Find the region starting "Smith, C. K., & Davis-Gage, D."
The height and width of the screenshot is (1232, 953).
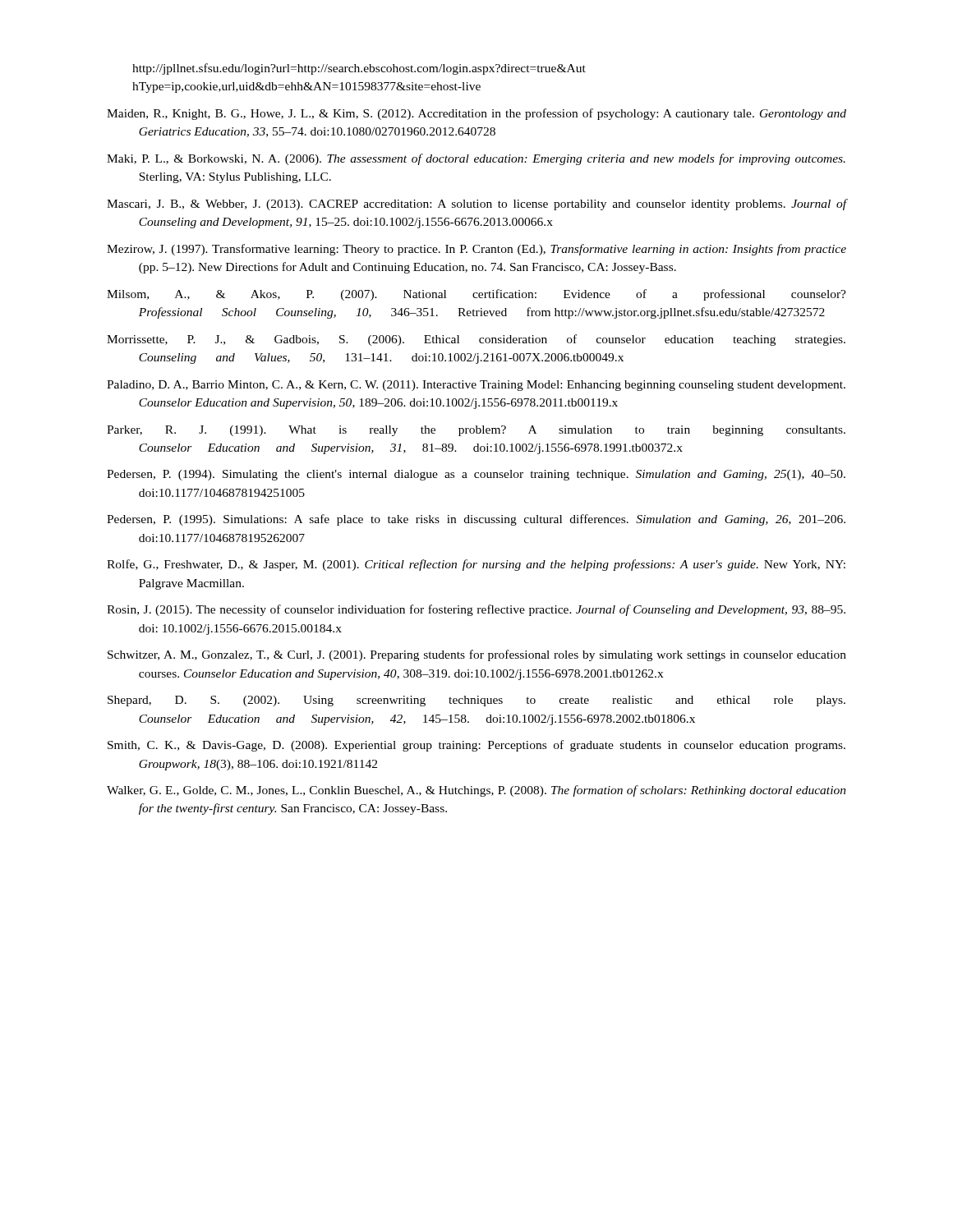(476, 754)
